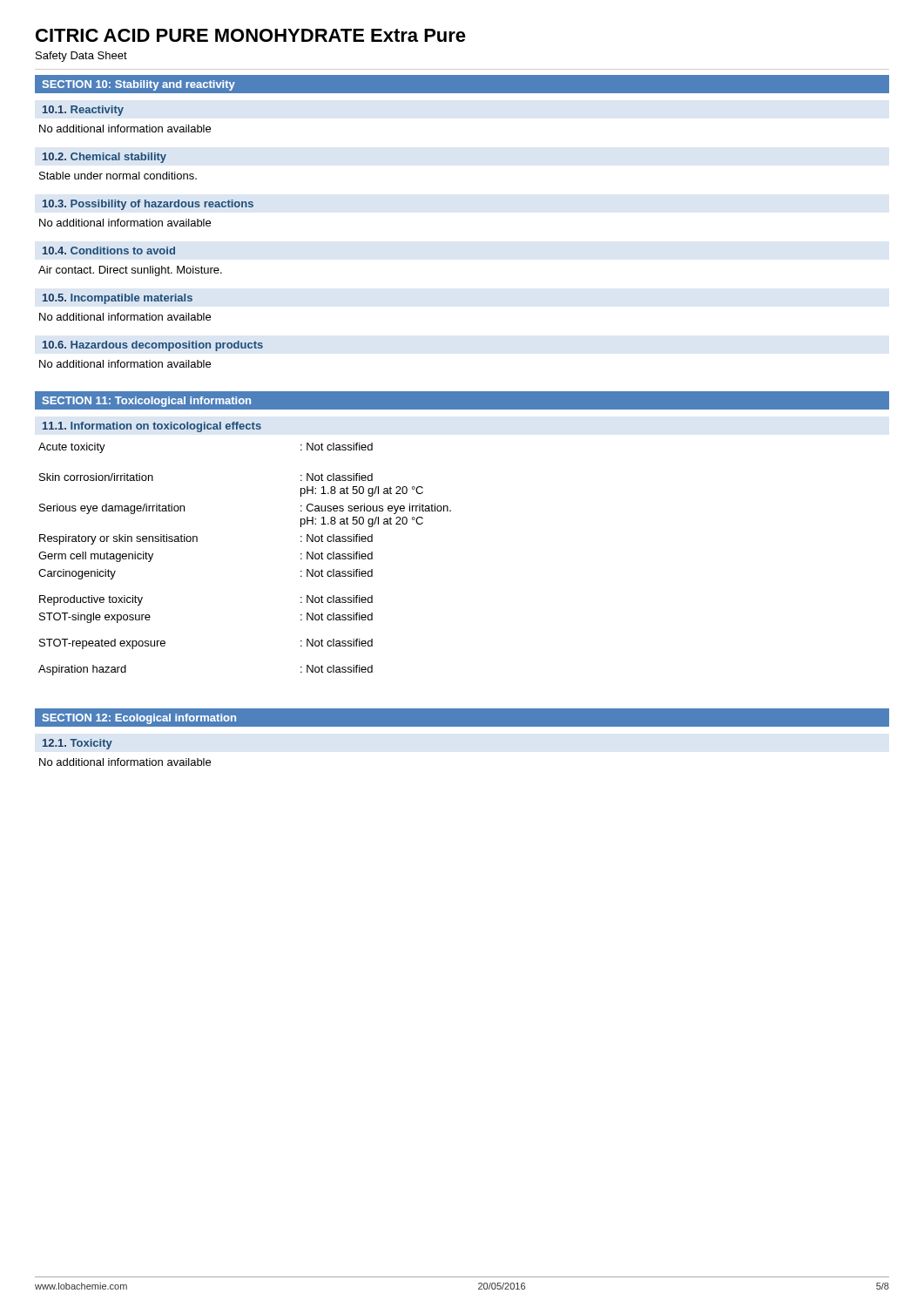The height and width of the screenshot is (1307, 924).
Task: Click on the text that says "Carcinogenicity : Not classified"
Action: [73, 574]
